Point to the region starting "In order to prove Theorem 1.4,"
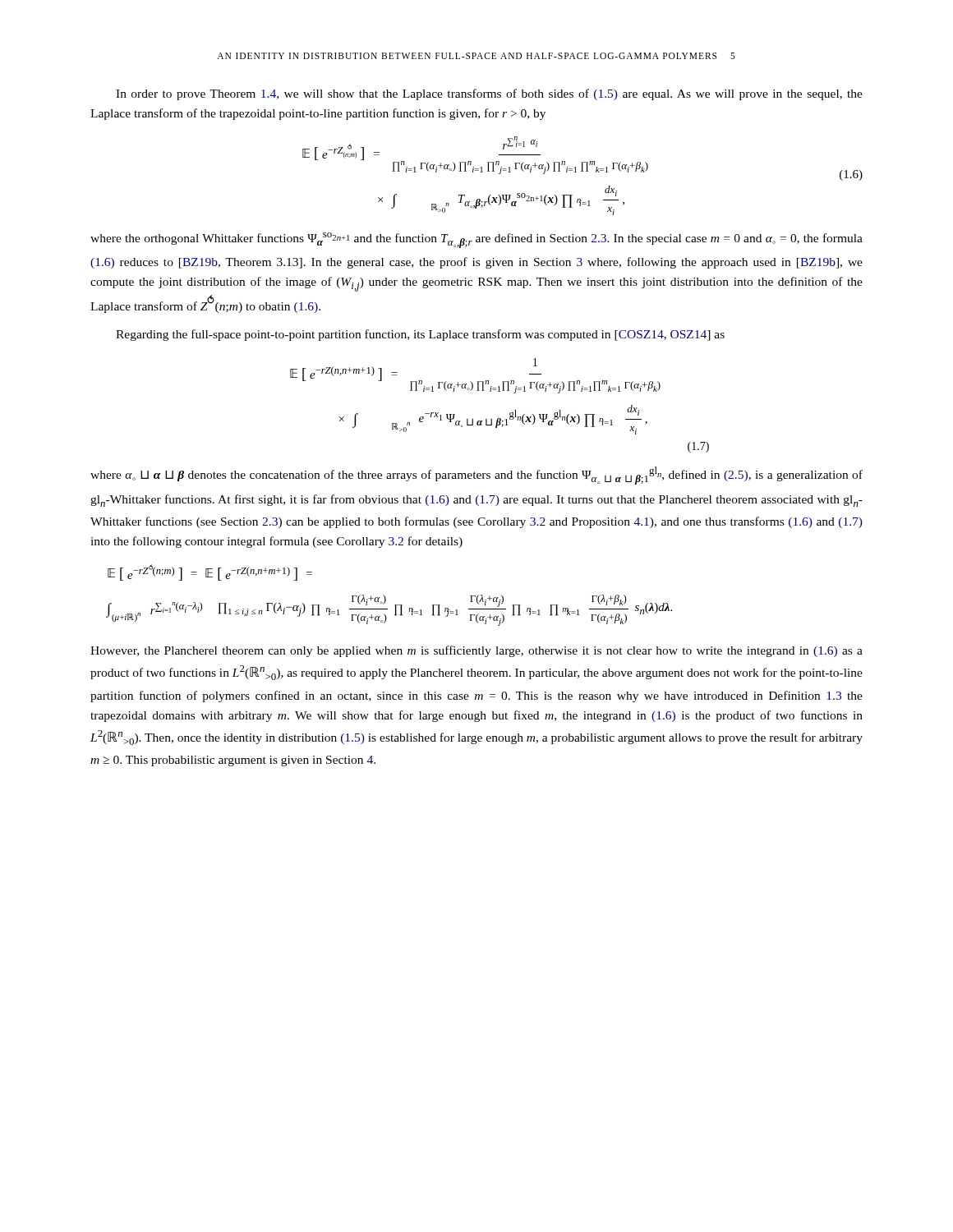Viewport: 953px width, 1232px height. pos(476,103)
